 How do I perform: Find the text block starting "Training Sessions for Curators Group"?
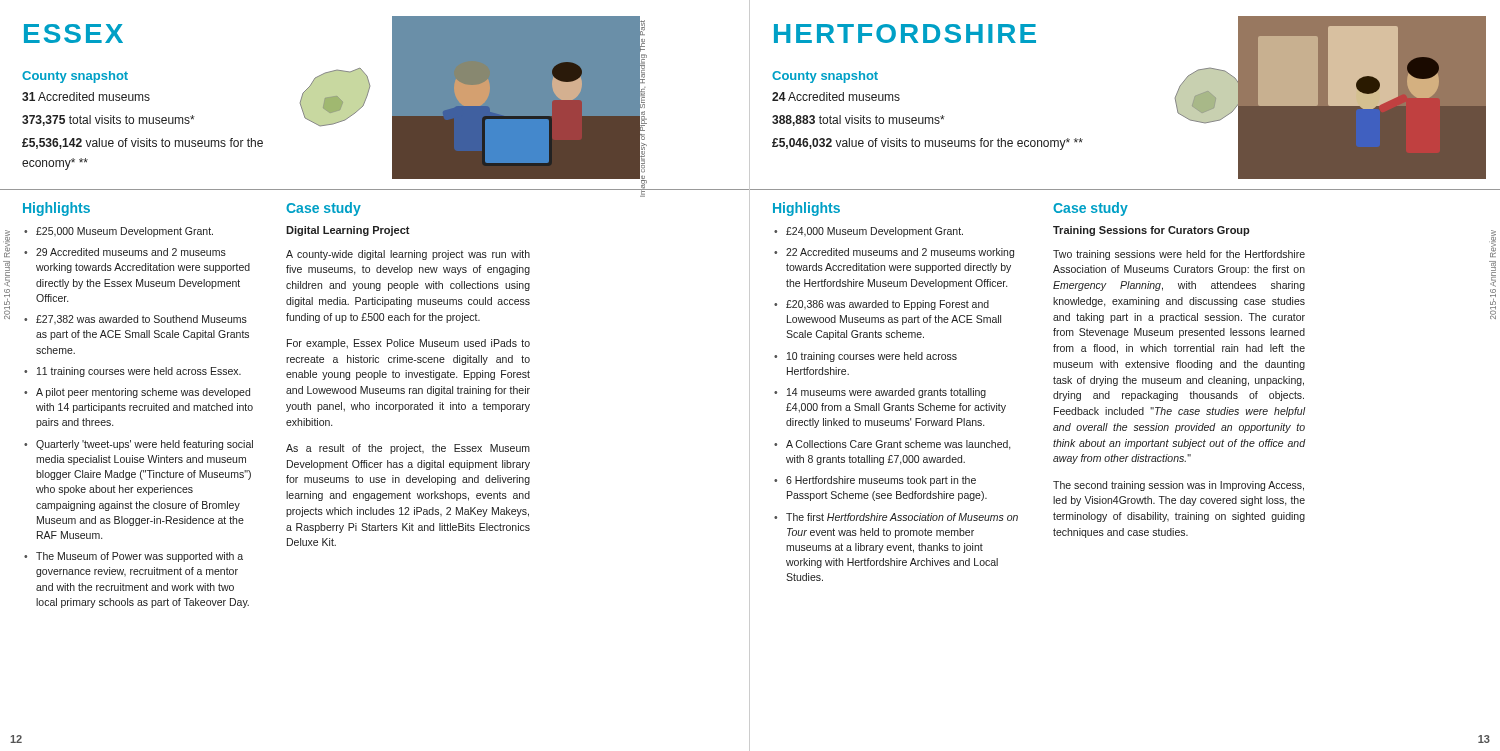click(1151, 230)
